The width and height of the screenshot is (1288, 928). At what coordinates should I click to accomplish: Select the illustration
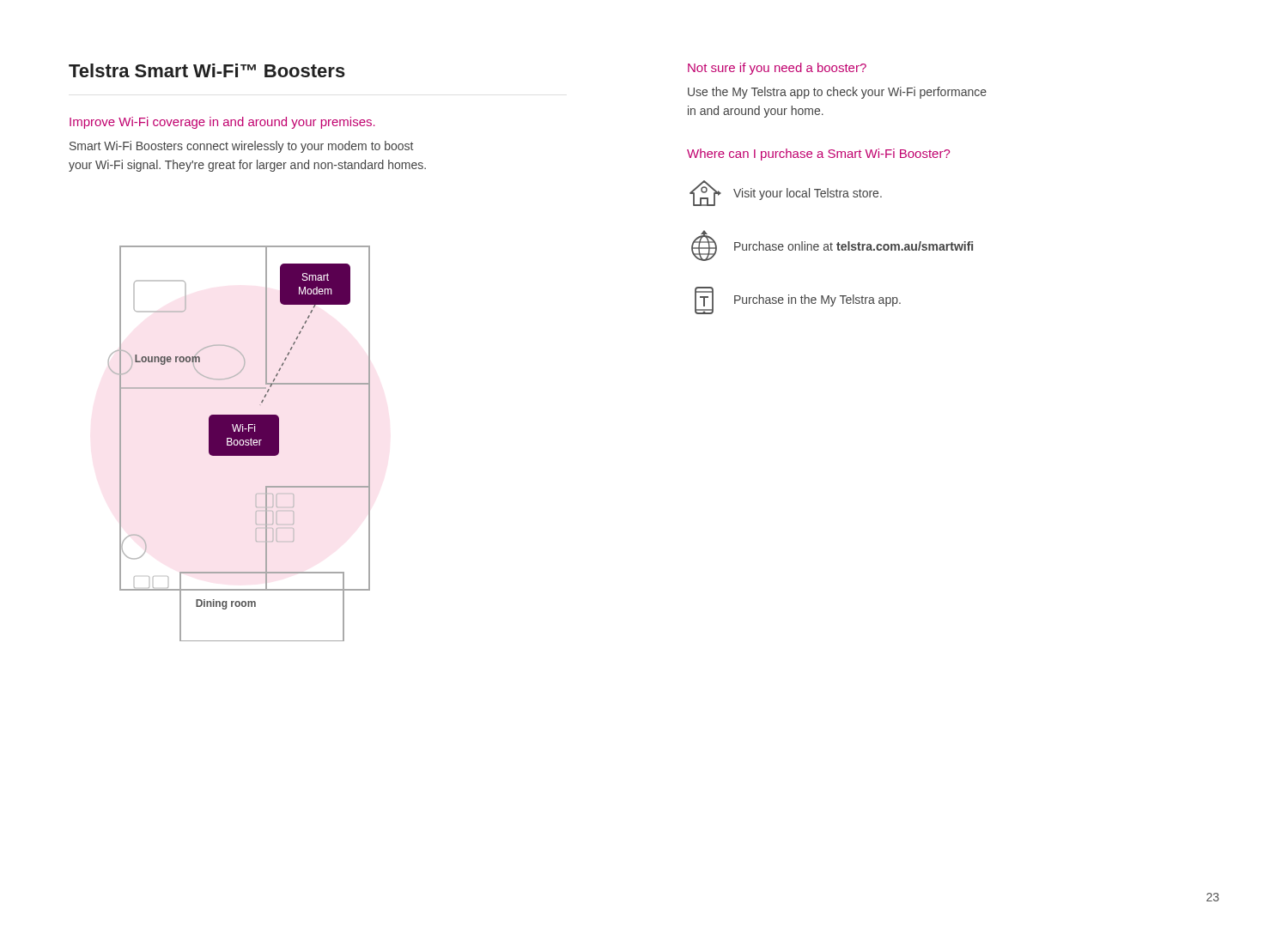(249, 418)
